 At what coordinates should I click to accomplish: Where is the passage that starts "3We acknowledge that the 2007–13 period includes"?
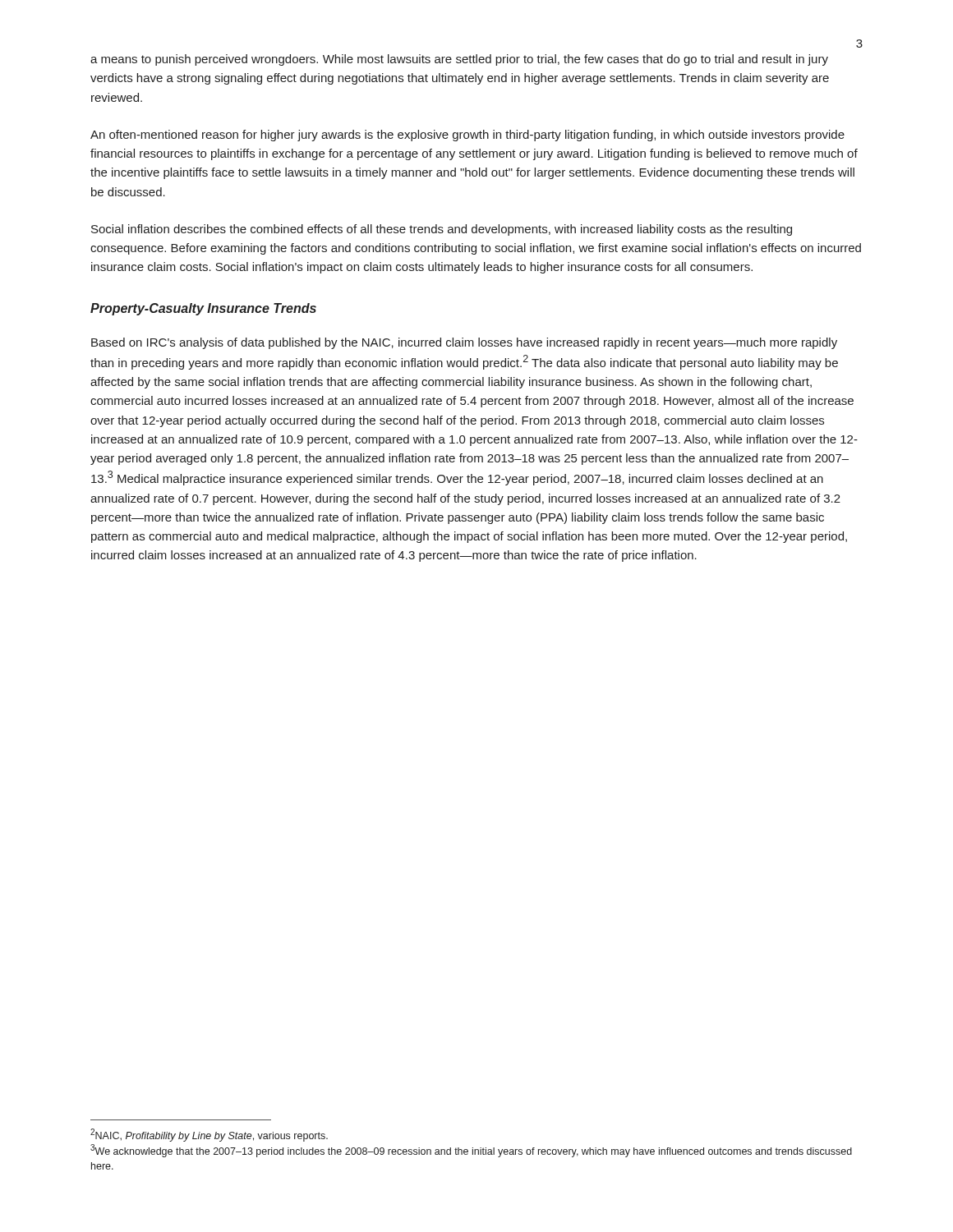(x=471, y=1158)
